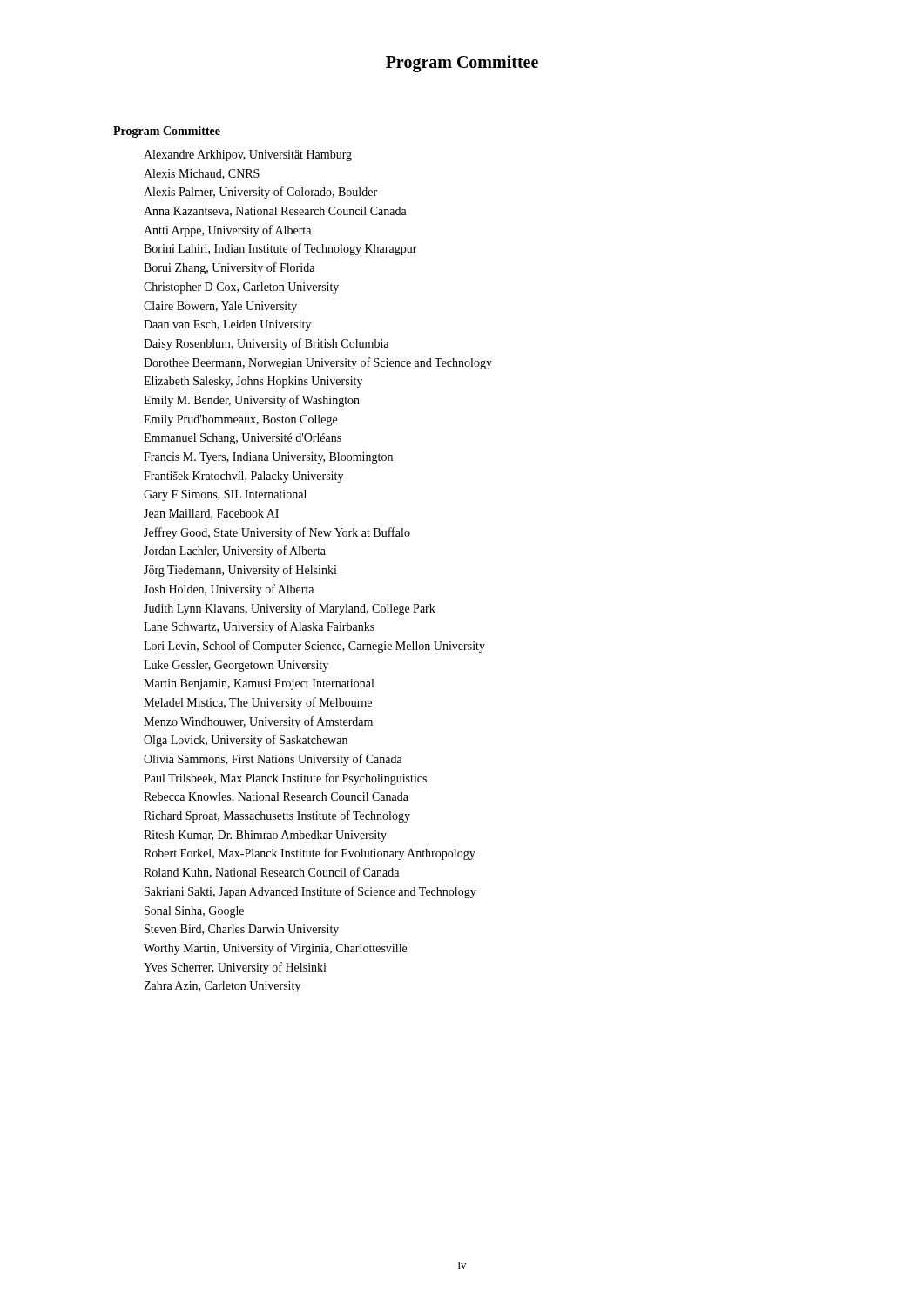Select the list item containing "Lane Schwartz, University of"
The image size is (924, 1307).
click(x=259, y=627)
